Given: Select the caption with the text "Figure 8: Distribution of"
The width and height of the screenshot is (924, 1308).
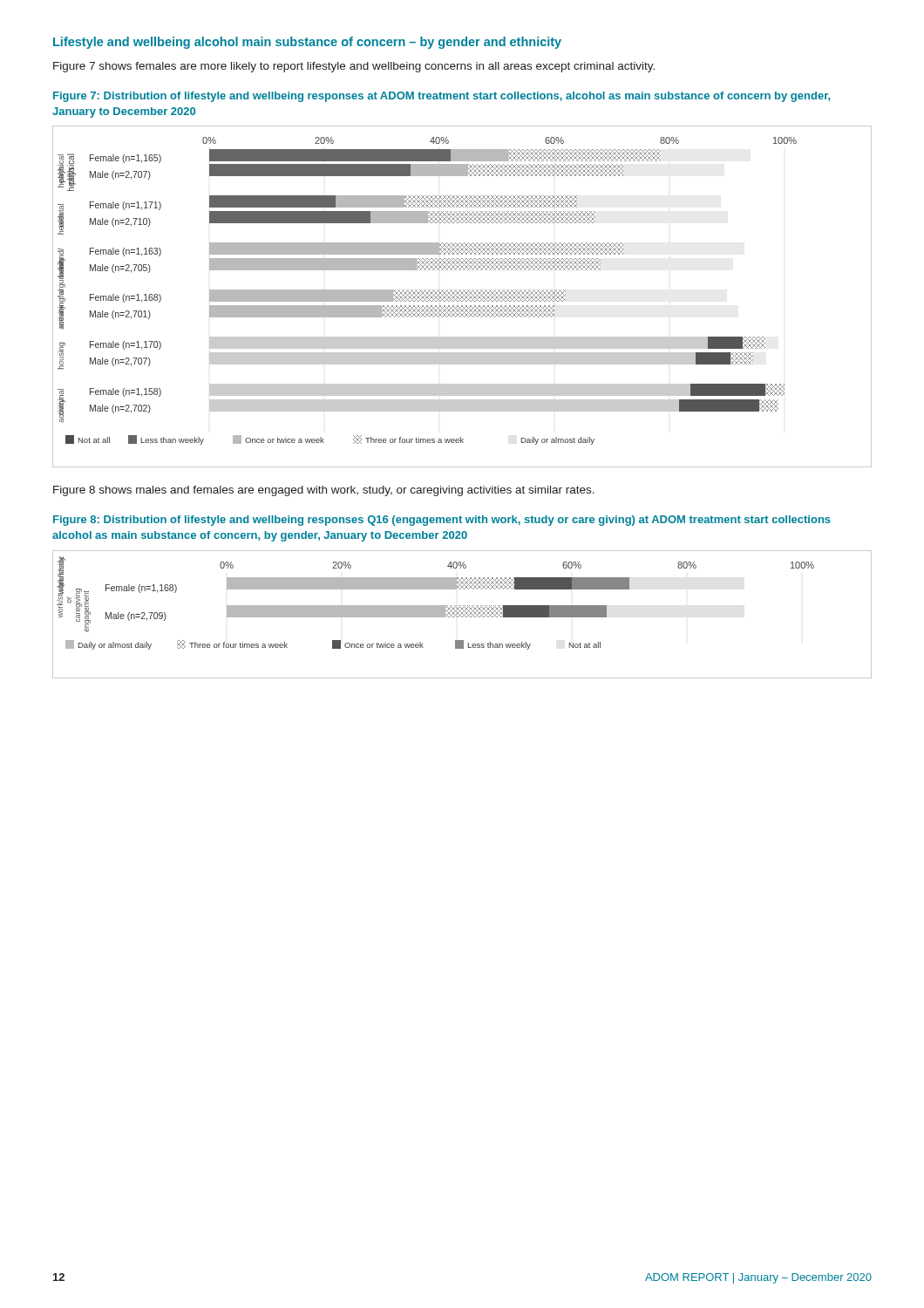Looking at the screenshot, I should pos(442,527).
